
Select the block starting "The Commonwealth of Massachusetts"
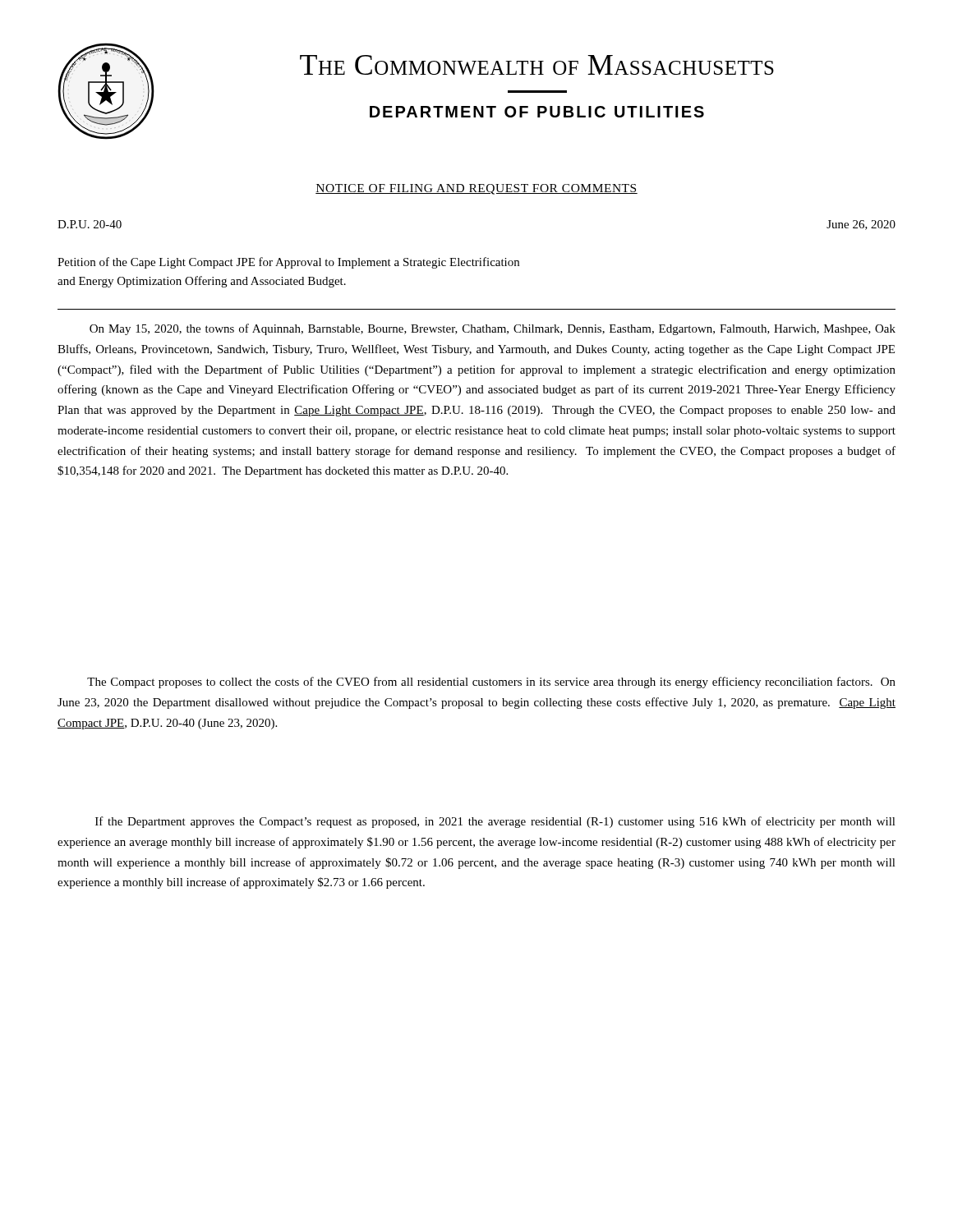(537, 65)
